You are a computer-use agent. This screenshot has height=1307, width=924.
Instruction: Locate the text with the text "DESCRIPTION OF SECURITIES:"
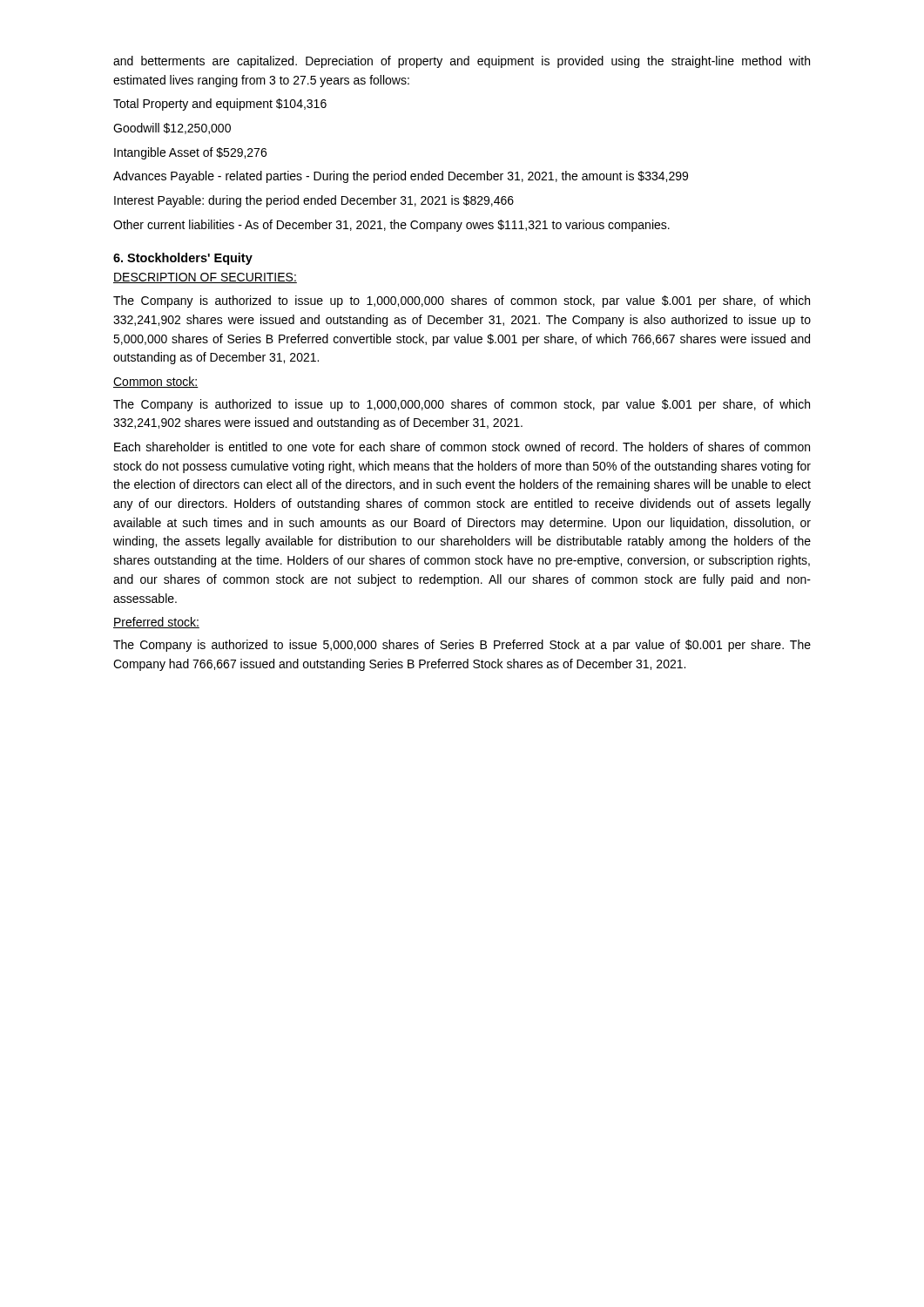click(205, 277)
